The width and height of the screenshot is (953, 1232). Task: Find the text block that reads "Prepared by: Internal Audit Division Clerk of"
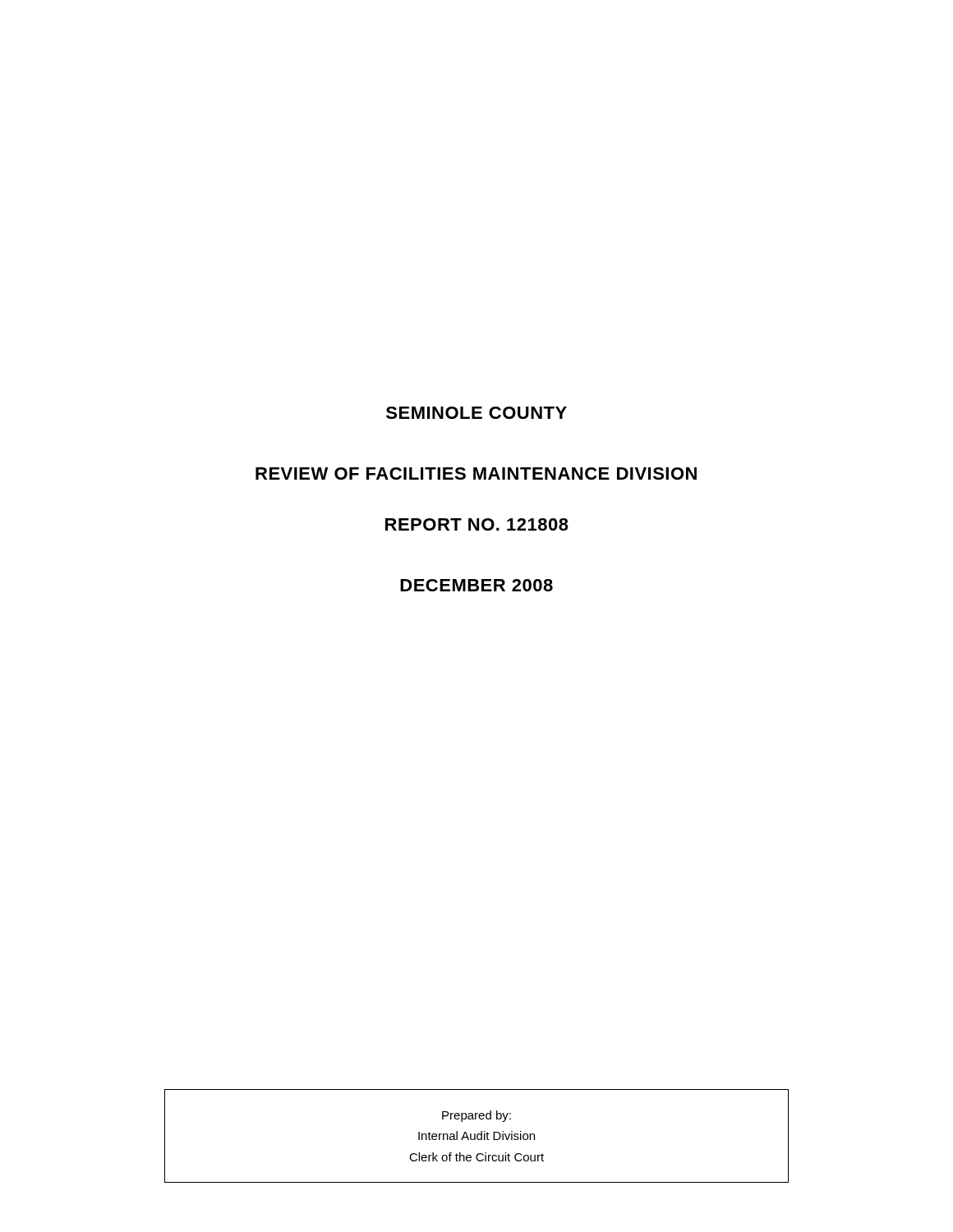tap(476, 1135)
